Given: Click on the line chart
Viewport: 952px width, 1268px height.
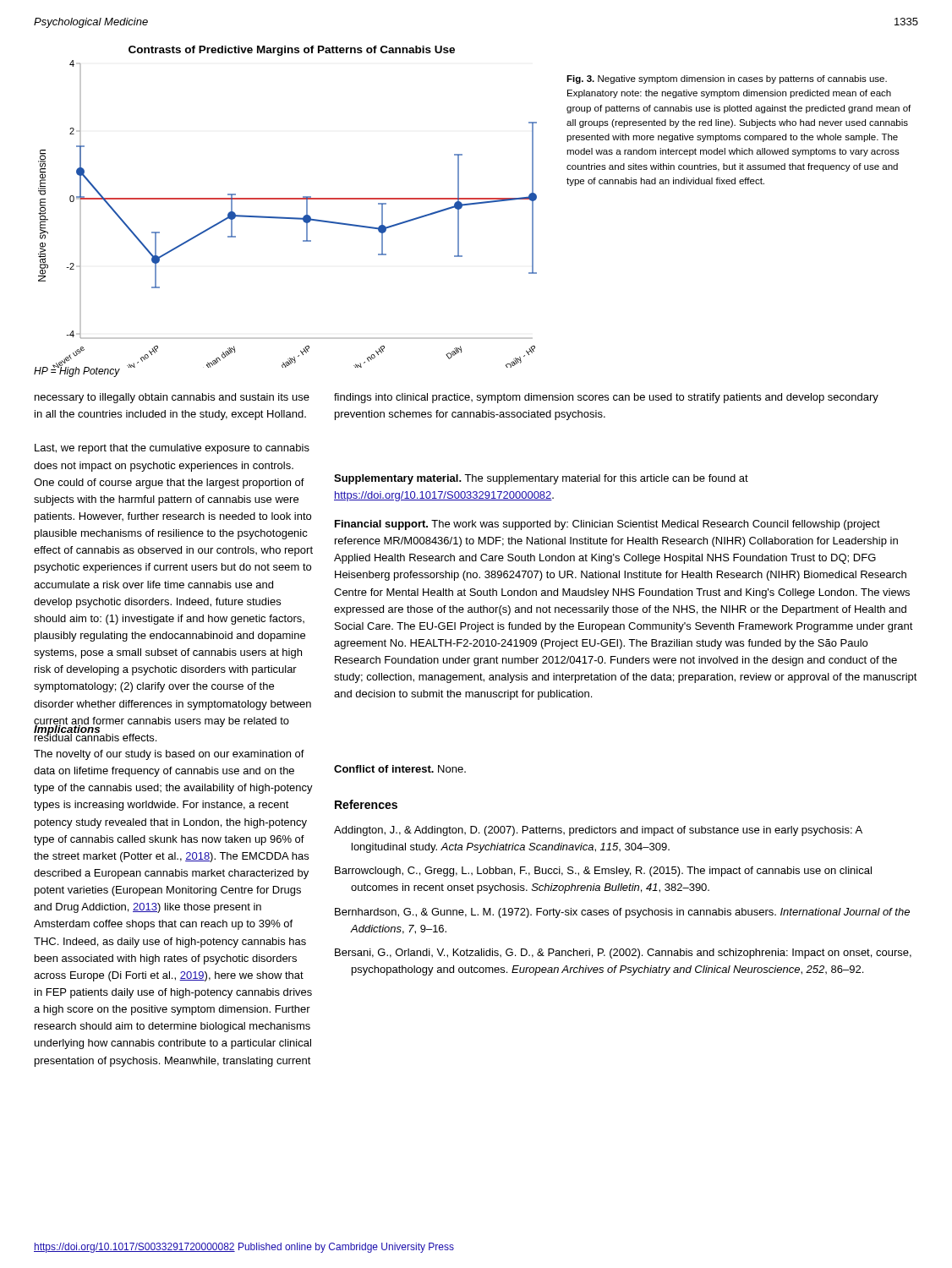Looking at the screenshot, I should tap(292, 203).
